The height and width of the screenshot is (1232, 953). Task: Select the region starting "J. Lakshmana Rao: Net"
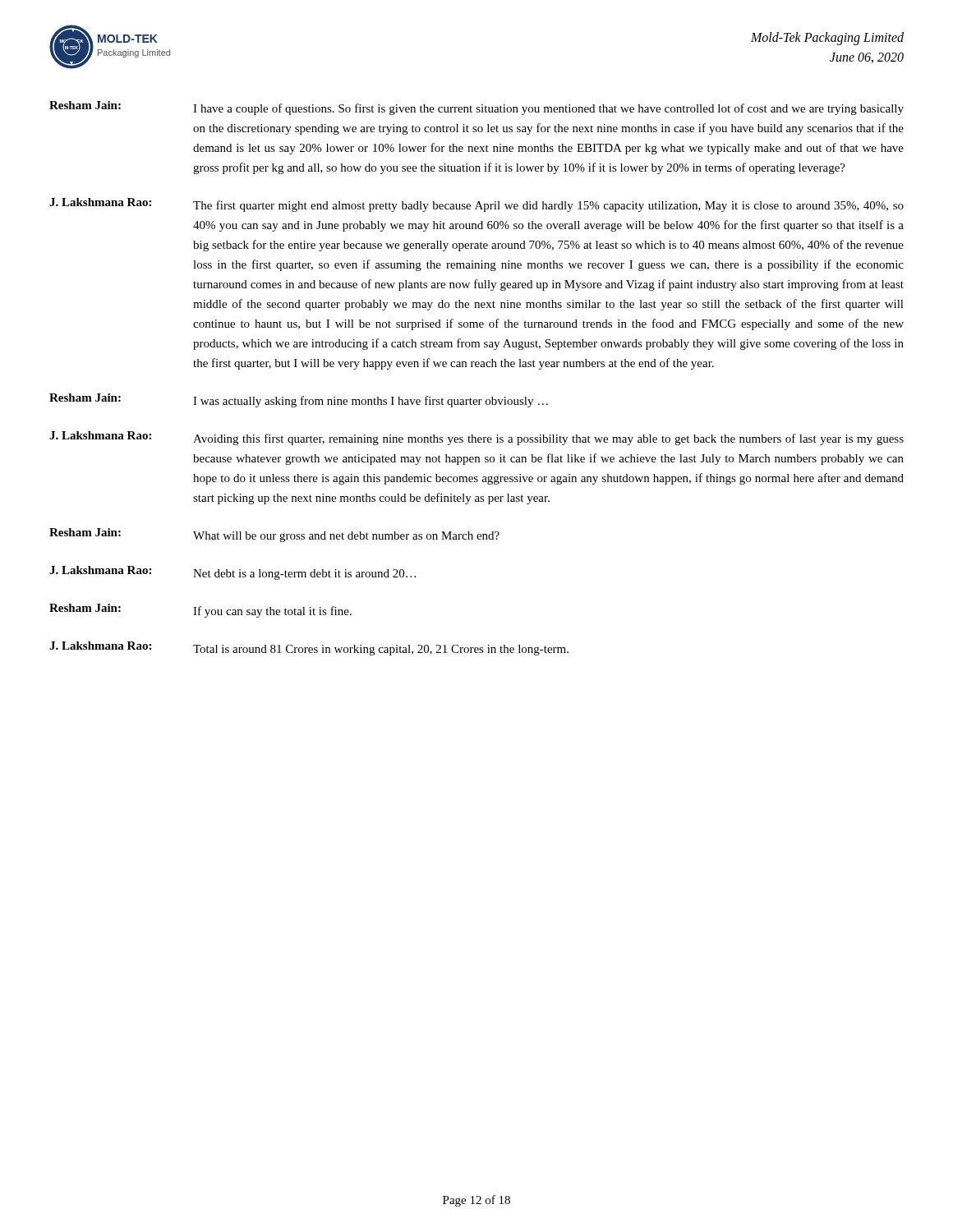(x=232, y=573)
